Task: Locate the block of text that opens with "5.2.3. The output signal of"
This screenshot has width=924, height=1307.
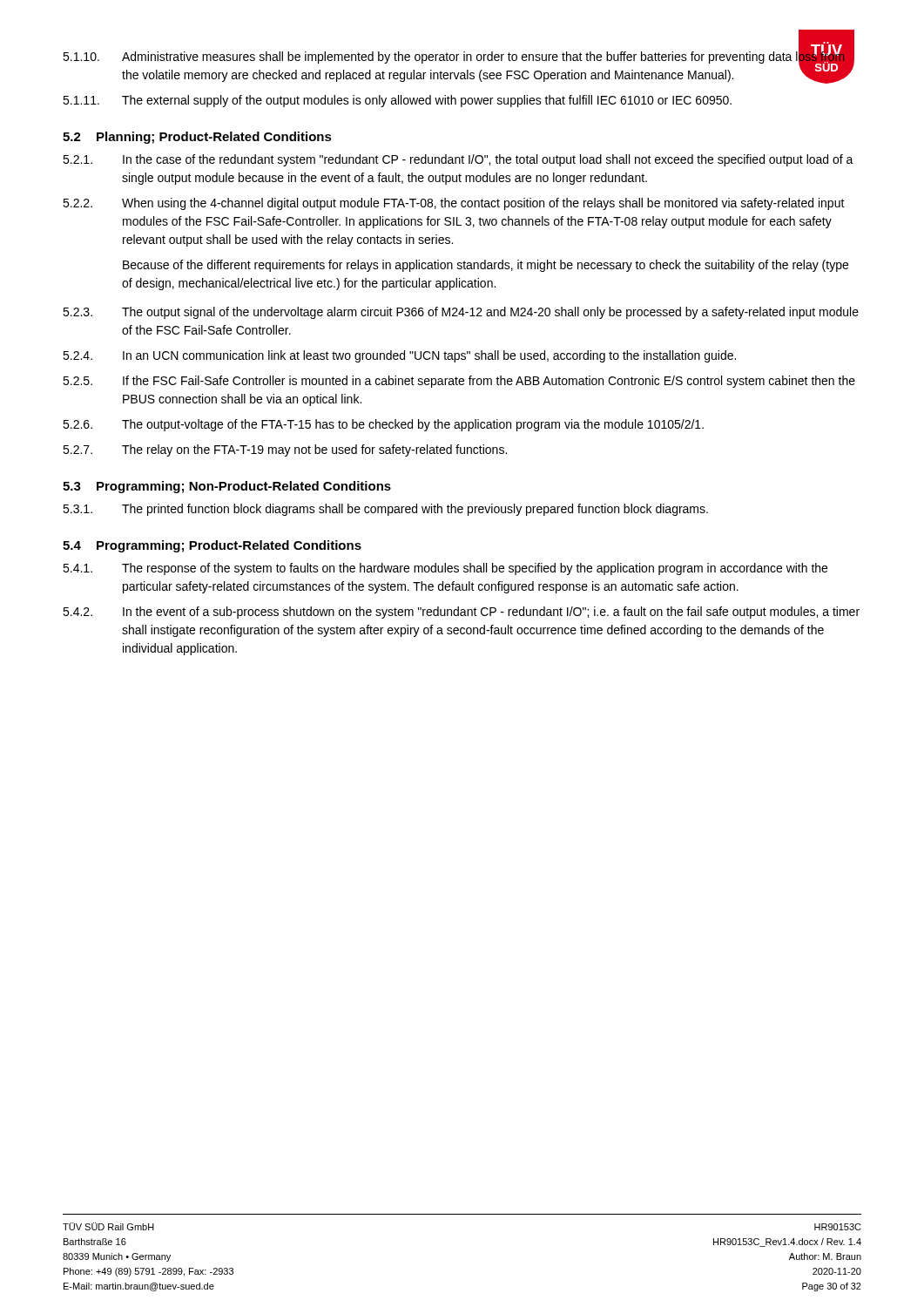Action: (462, 322)
